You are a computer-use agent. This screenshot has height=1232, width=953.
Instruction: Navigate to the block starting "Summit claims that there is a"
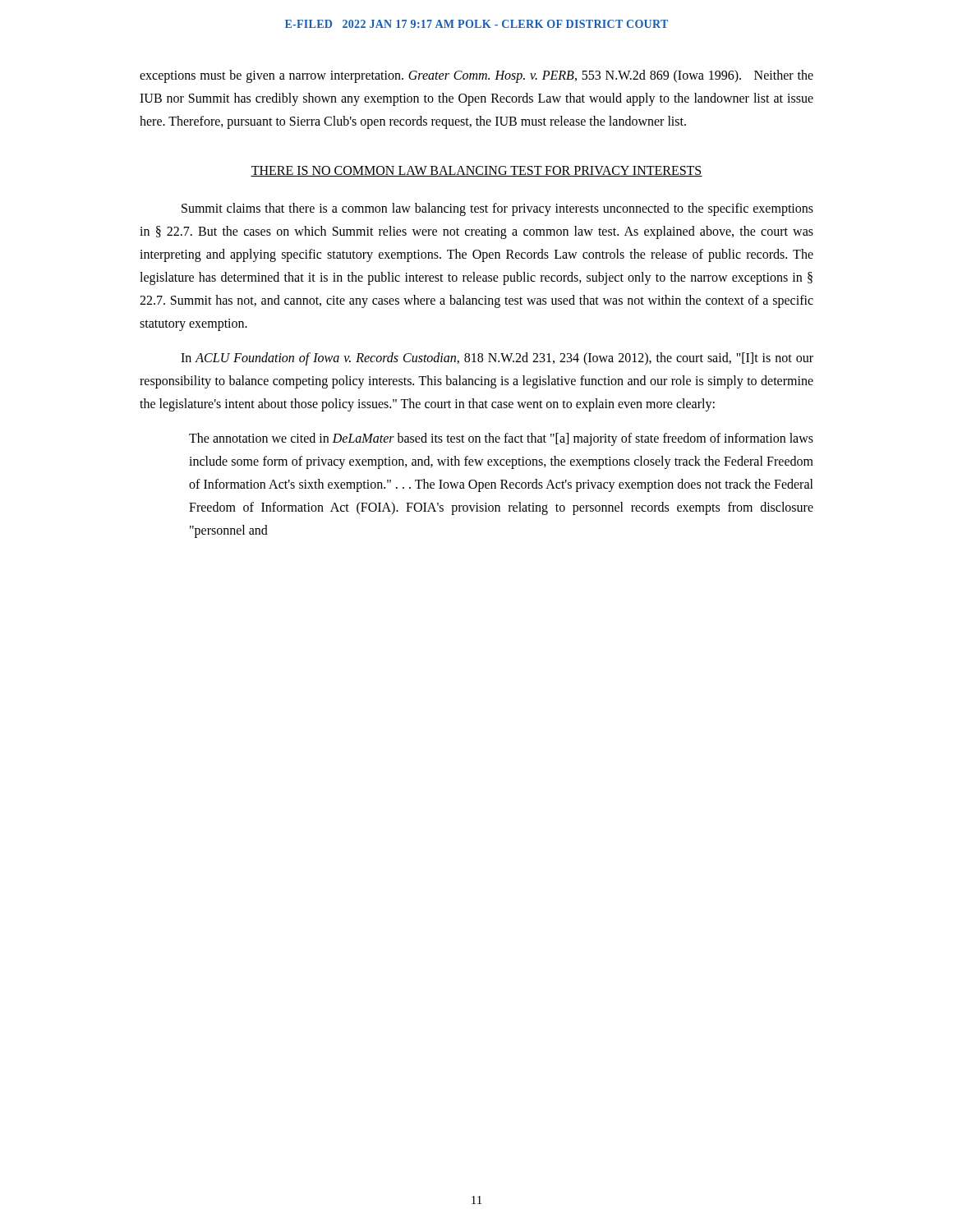point(476,266)
